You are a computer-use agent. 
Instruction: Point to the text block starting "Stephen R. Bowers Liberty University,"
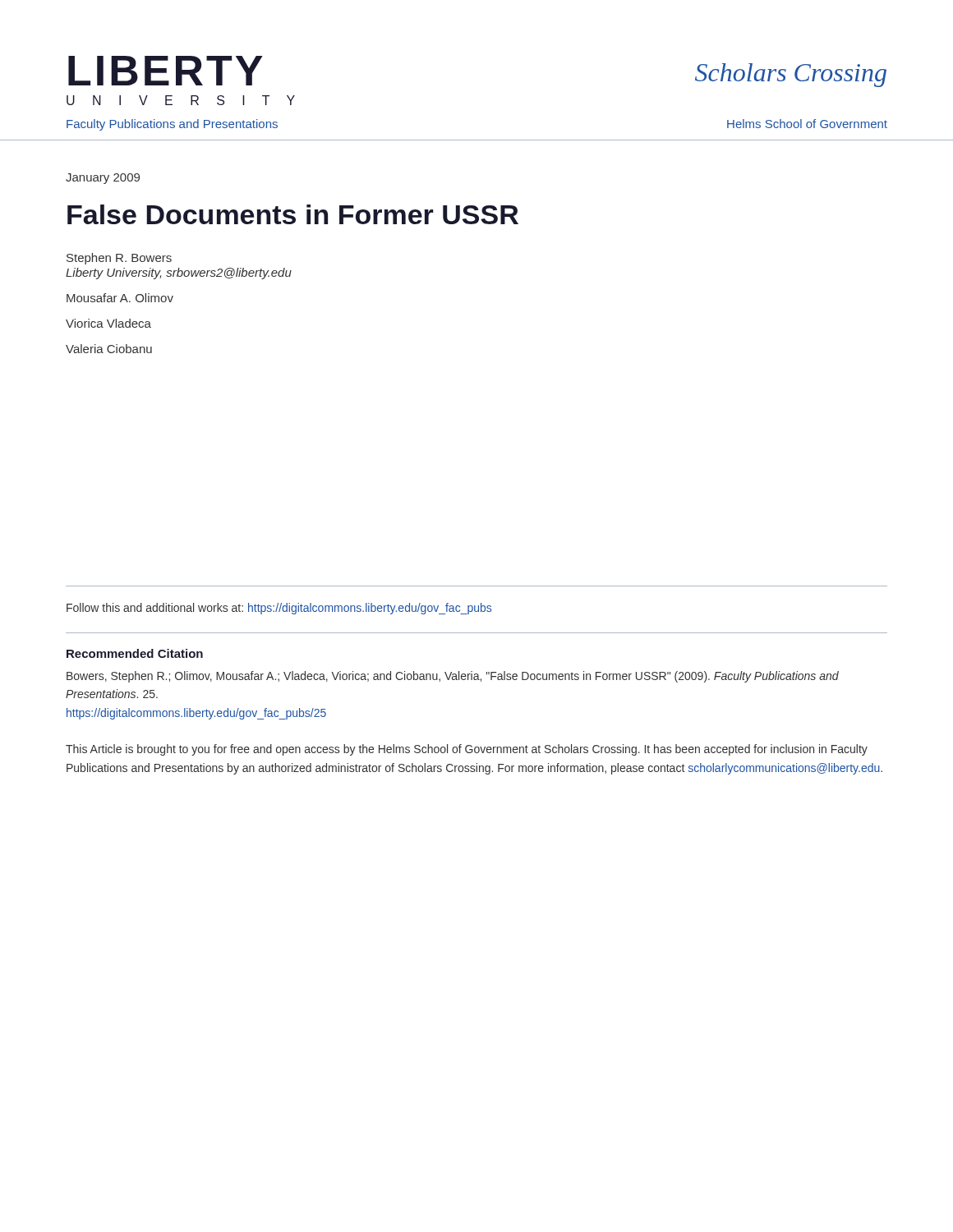[x=119, y=259]
